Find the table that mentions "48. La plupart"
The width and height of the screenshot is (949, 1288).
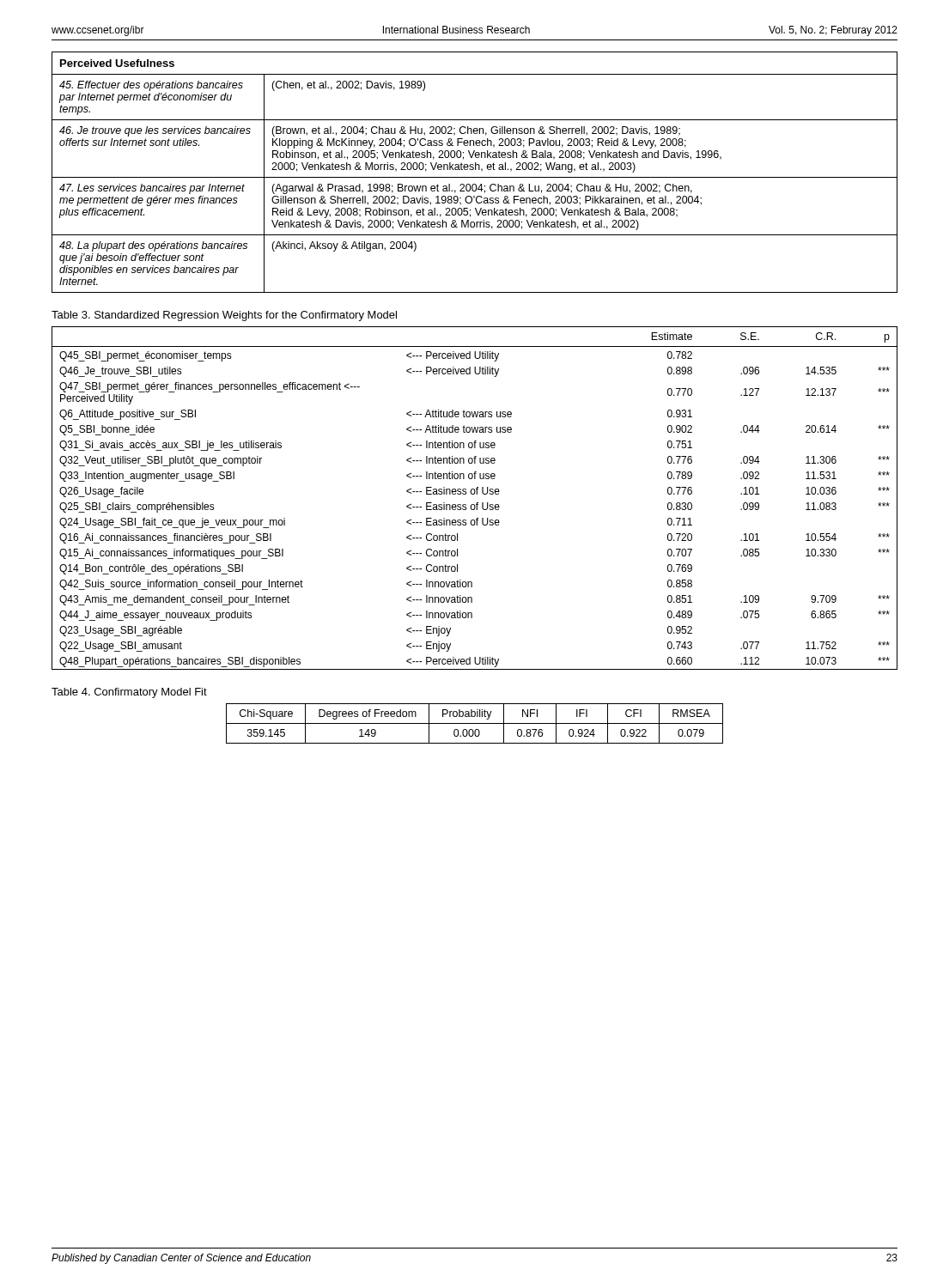(474, 172)
